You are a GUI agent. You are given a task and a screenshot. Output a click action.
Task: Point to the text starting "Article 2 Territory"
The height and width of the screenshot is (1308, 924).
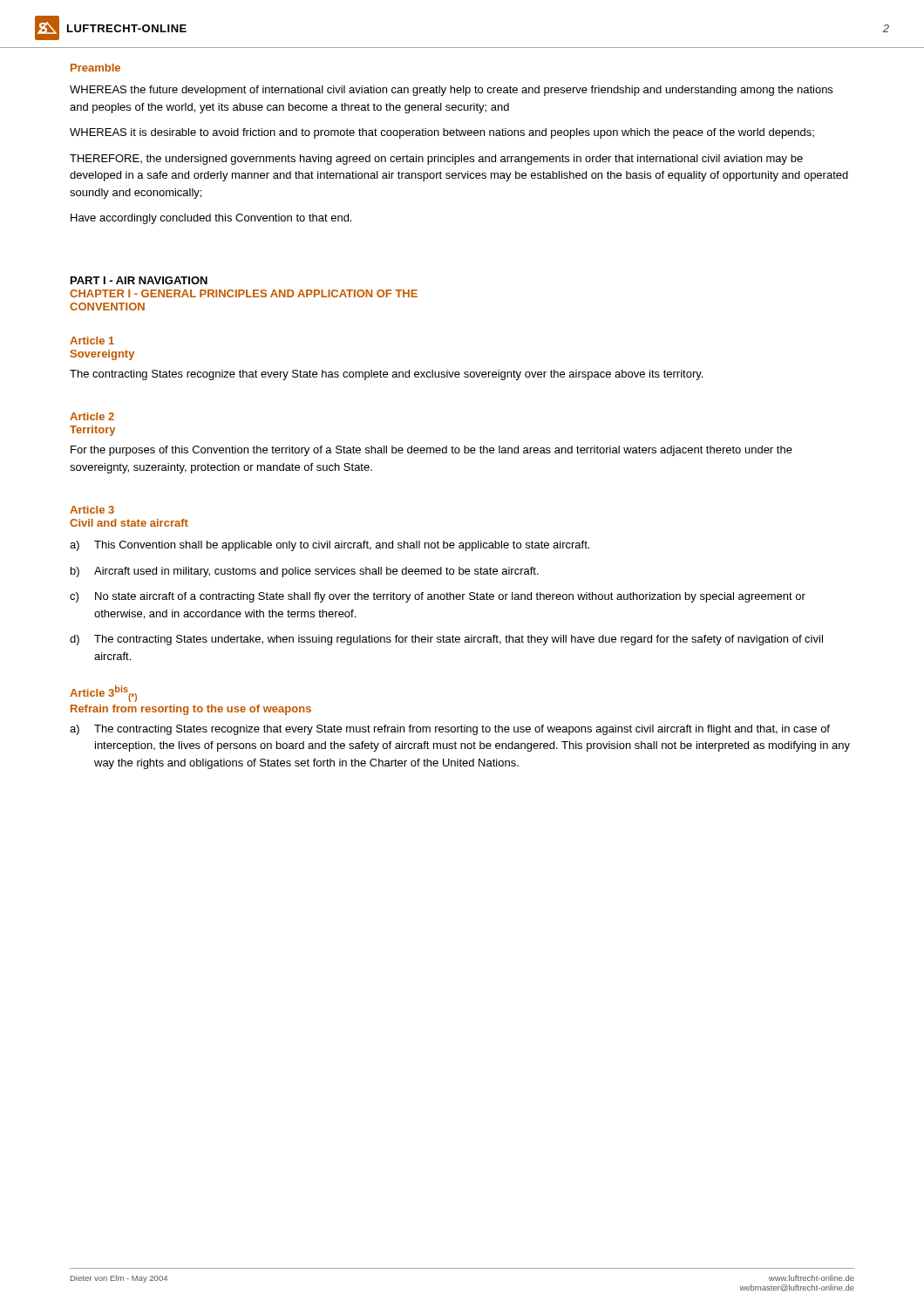tap(92, 416)
